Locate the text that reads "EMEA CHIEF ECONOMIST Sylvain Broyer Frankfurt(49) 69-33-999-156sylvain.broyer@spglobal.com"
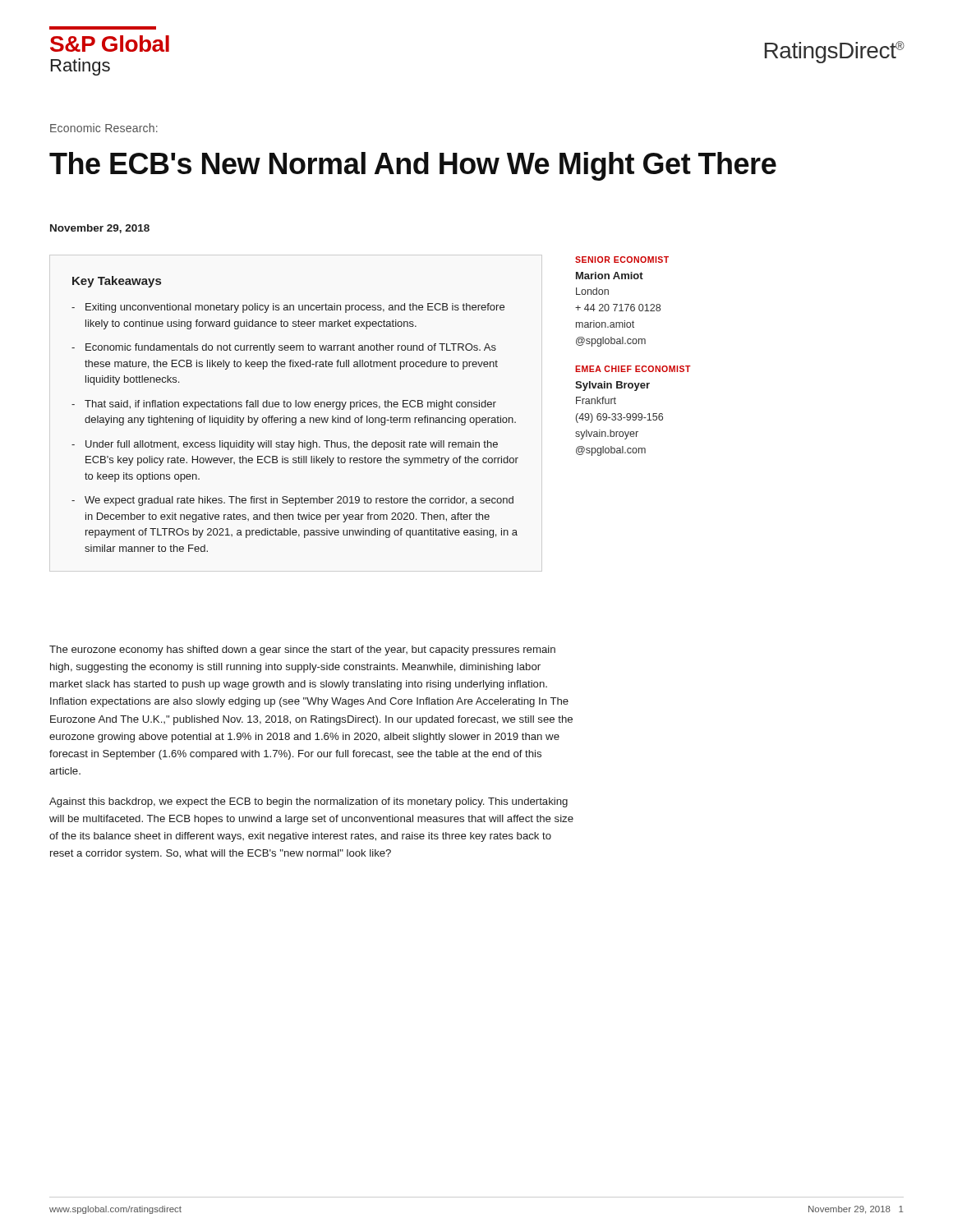Image resolution: width=953 pixels, height=1232 pixels. coord(633,369)
